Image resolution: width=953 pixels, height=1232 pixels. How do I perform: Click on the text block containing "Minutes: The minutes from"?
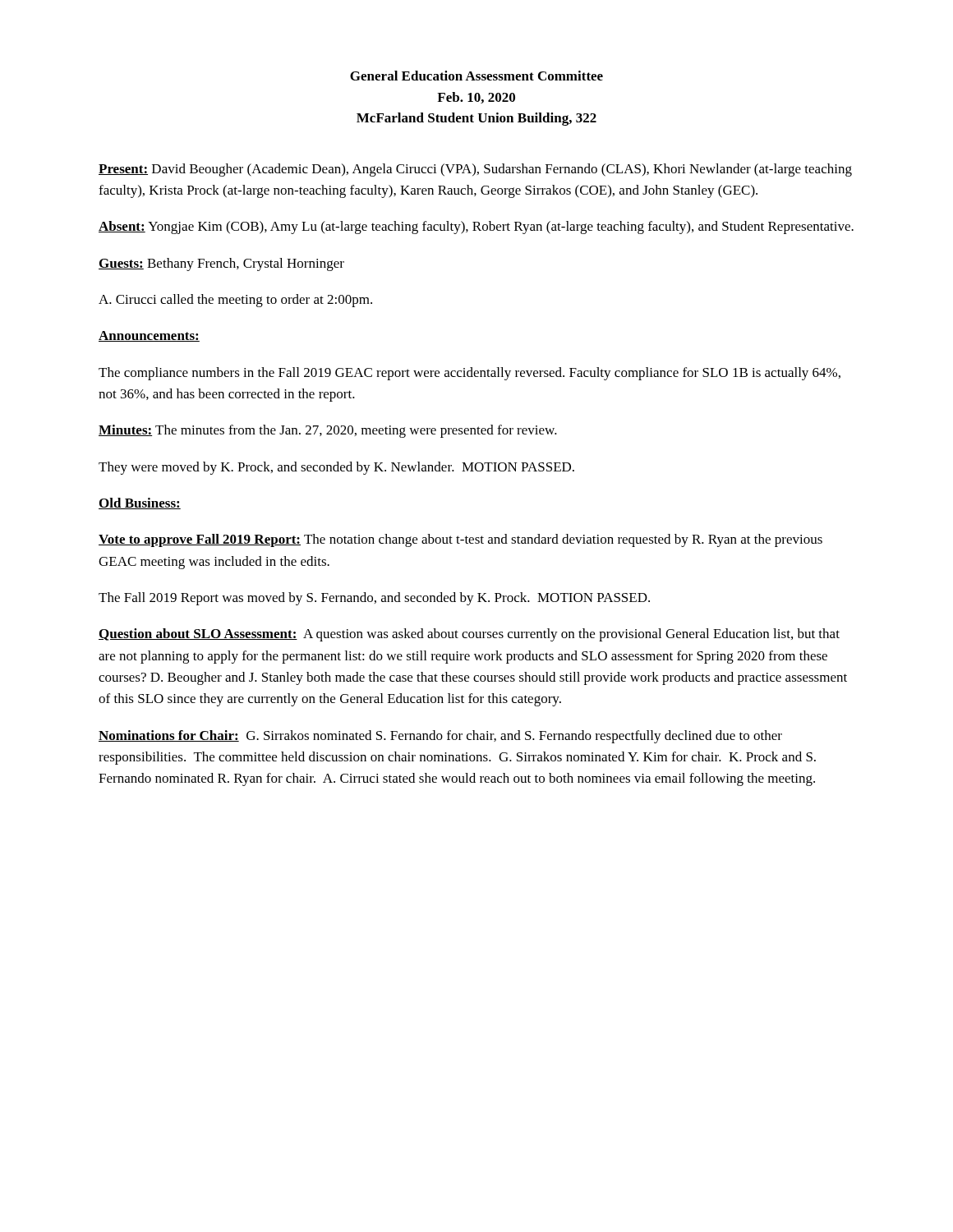coord(328,430)
